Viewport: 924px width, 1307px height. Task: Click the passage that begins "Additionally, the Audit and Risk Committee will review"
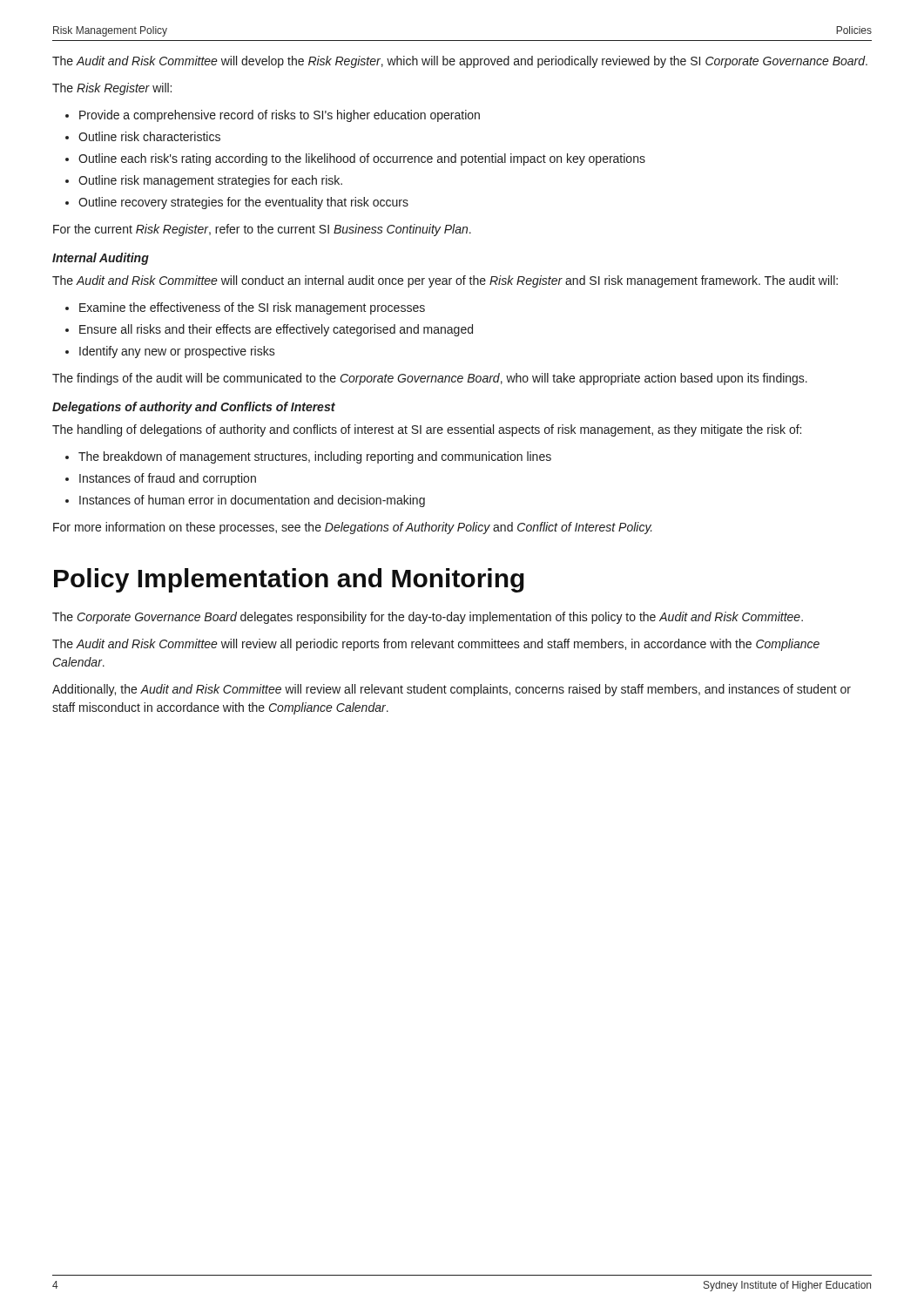(x=462, y=699)
